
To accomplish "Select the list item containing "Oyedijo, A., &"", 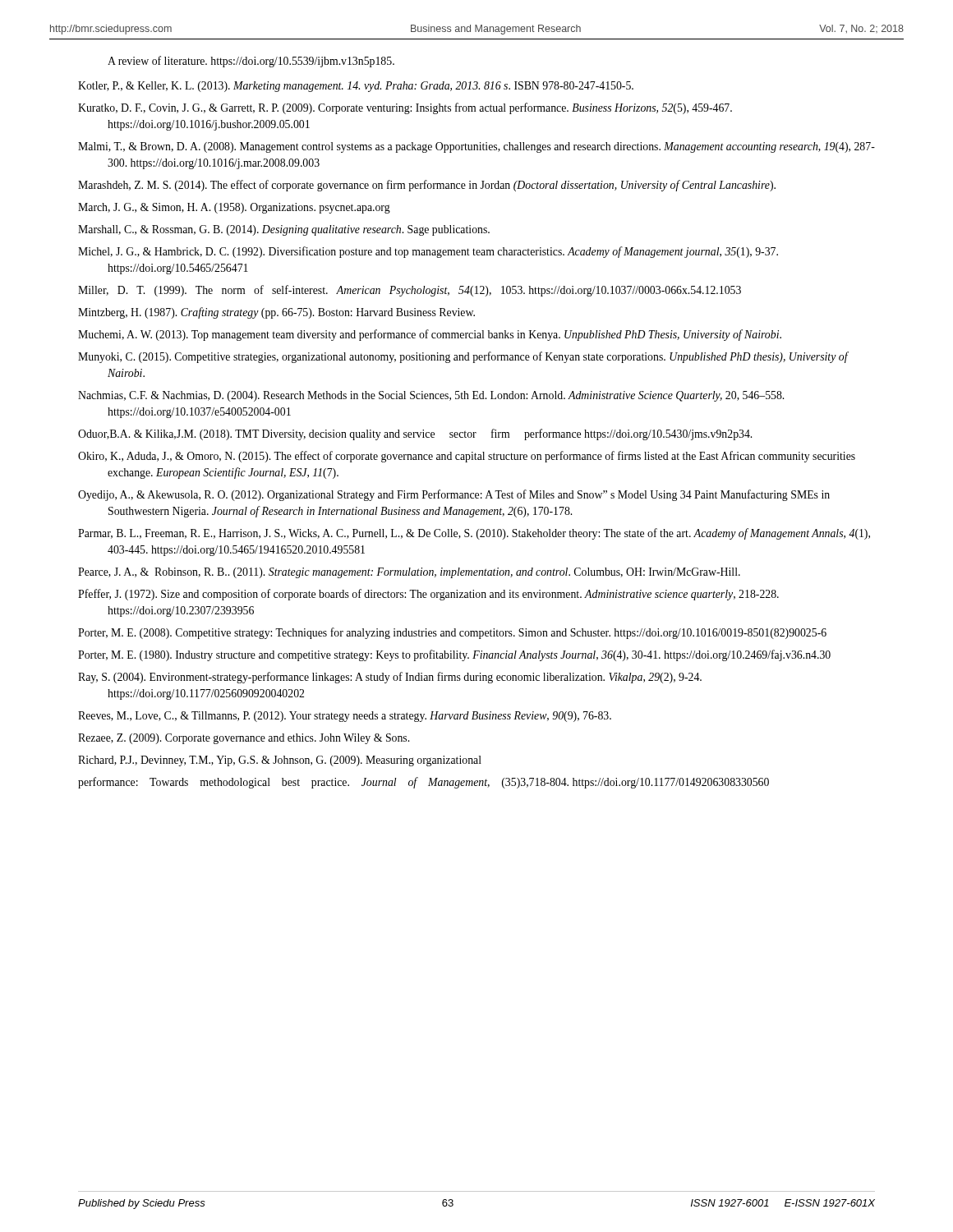I will point(454,503).
